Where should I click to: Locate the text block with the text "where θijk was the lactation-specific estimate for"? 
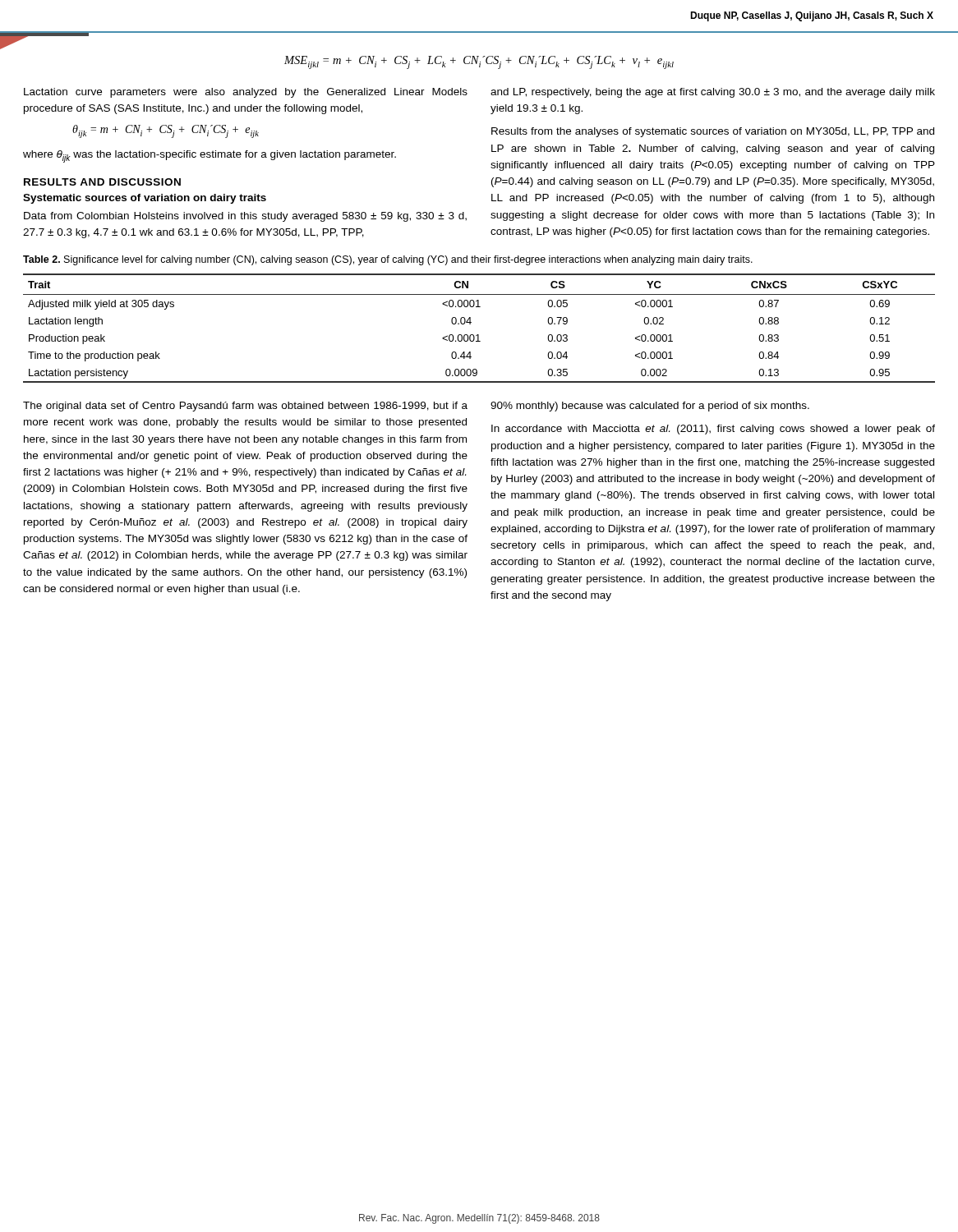[x=245, y=155]
